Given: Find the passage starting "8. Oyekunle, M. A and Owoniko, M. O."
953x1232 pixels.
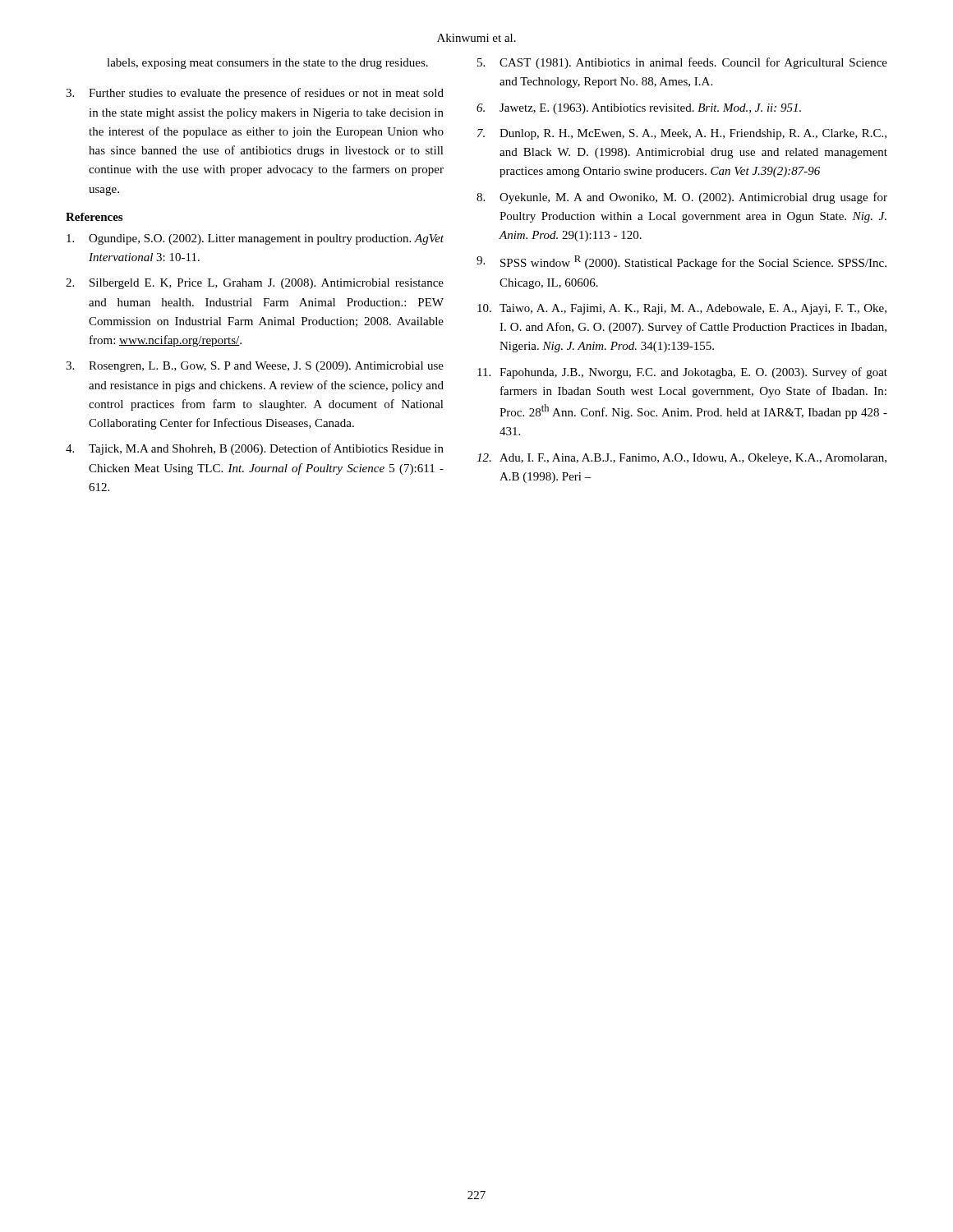Looking at the screenshot, I should tap(682, 216).
